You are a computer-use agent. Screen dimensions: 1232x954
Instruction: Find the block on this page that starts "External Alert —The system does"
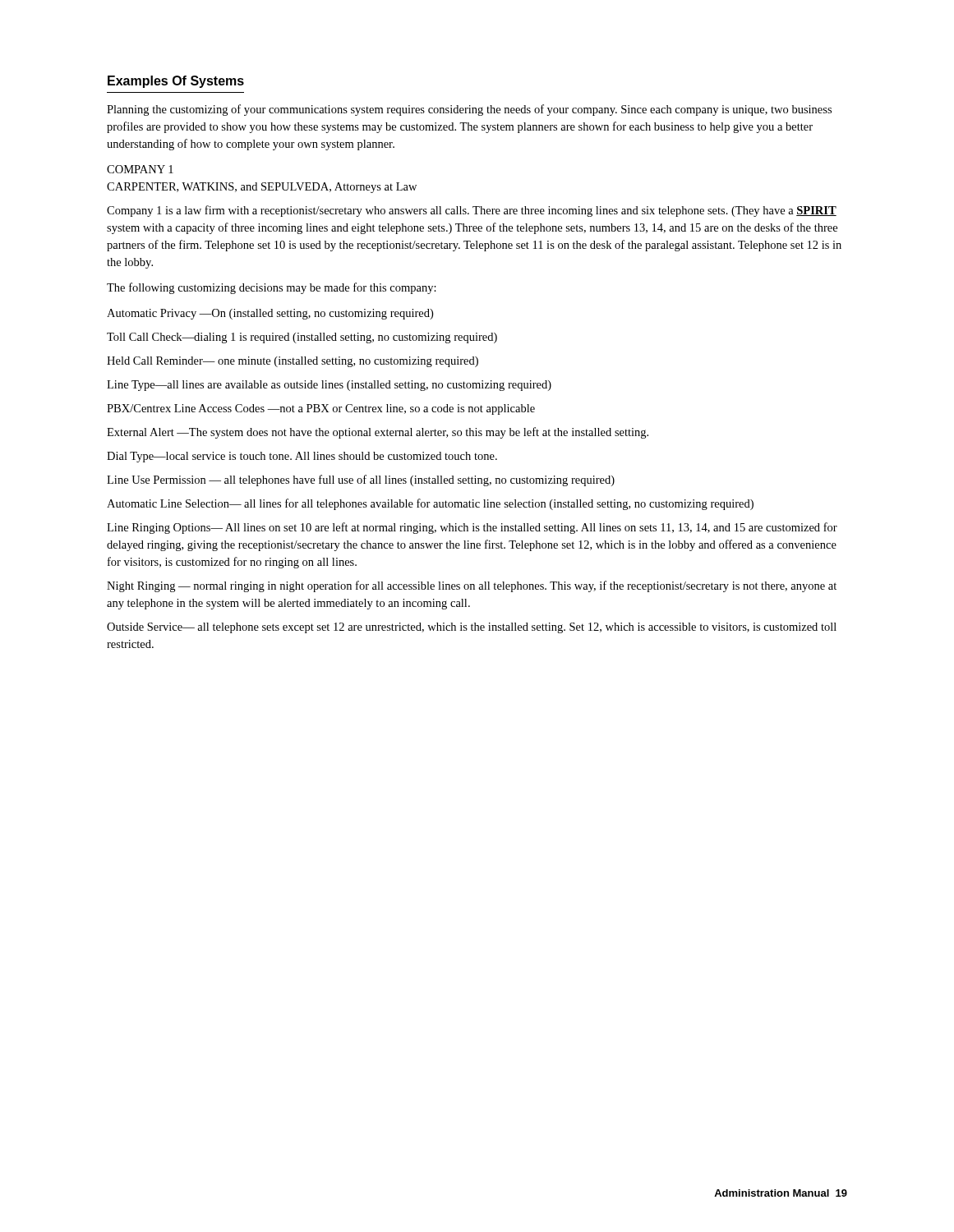click(378, 432)
